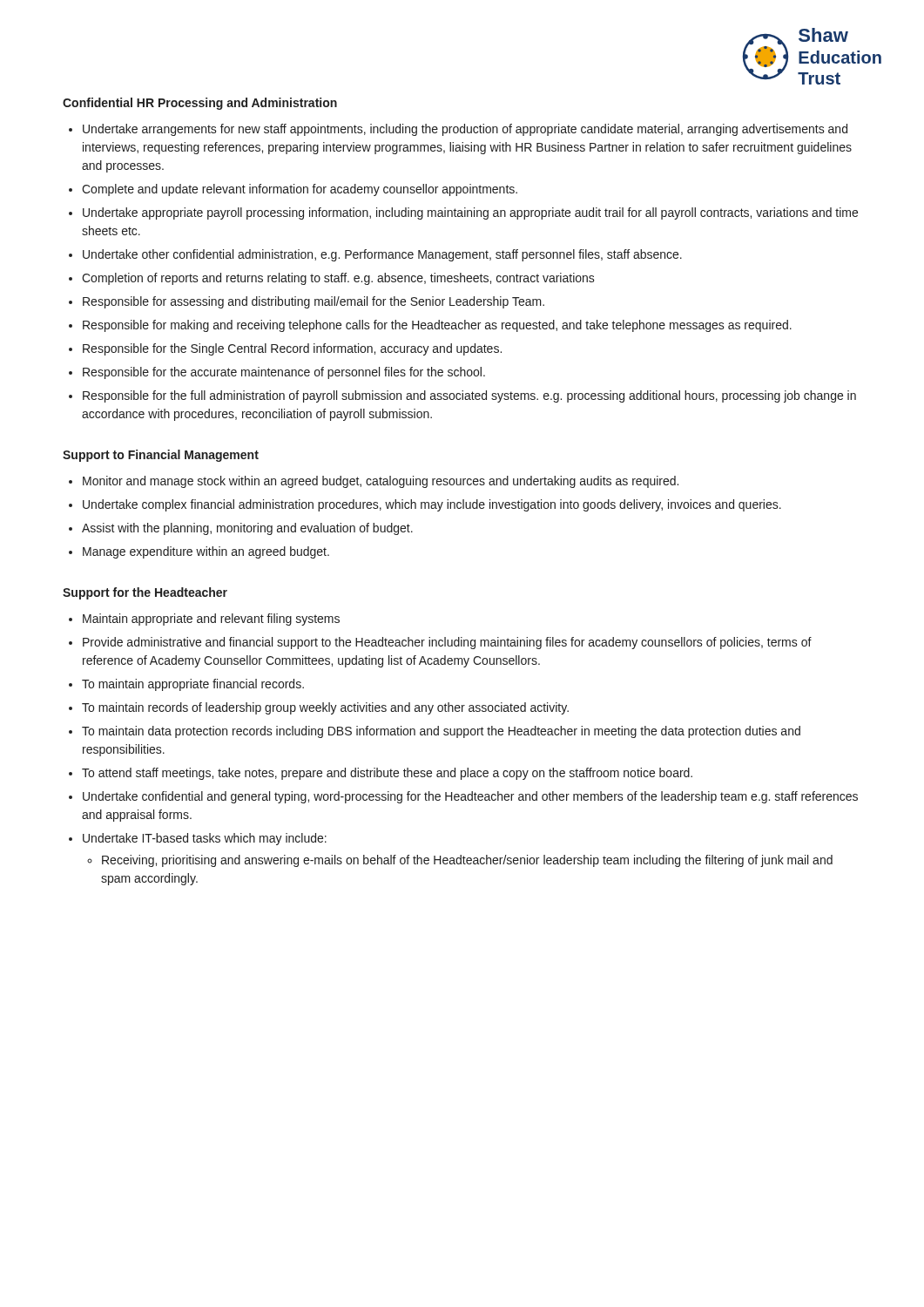
Task: Find the element starting "Undertake confidential and general typing, word-processing for the"
Action: pos(470,806)
